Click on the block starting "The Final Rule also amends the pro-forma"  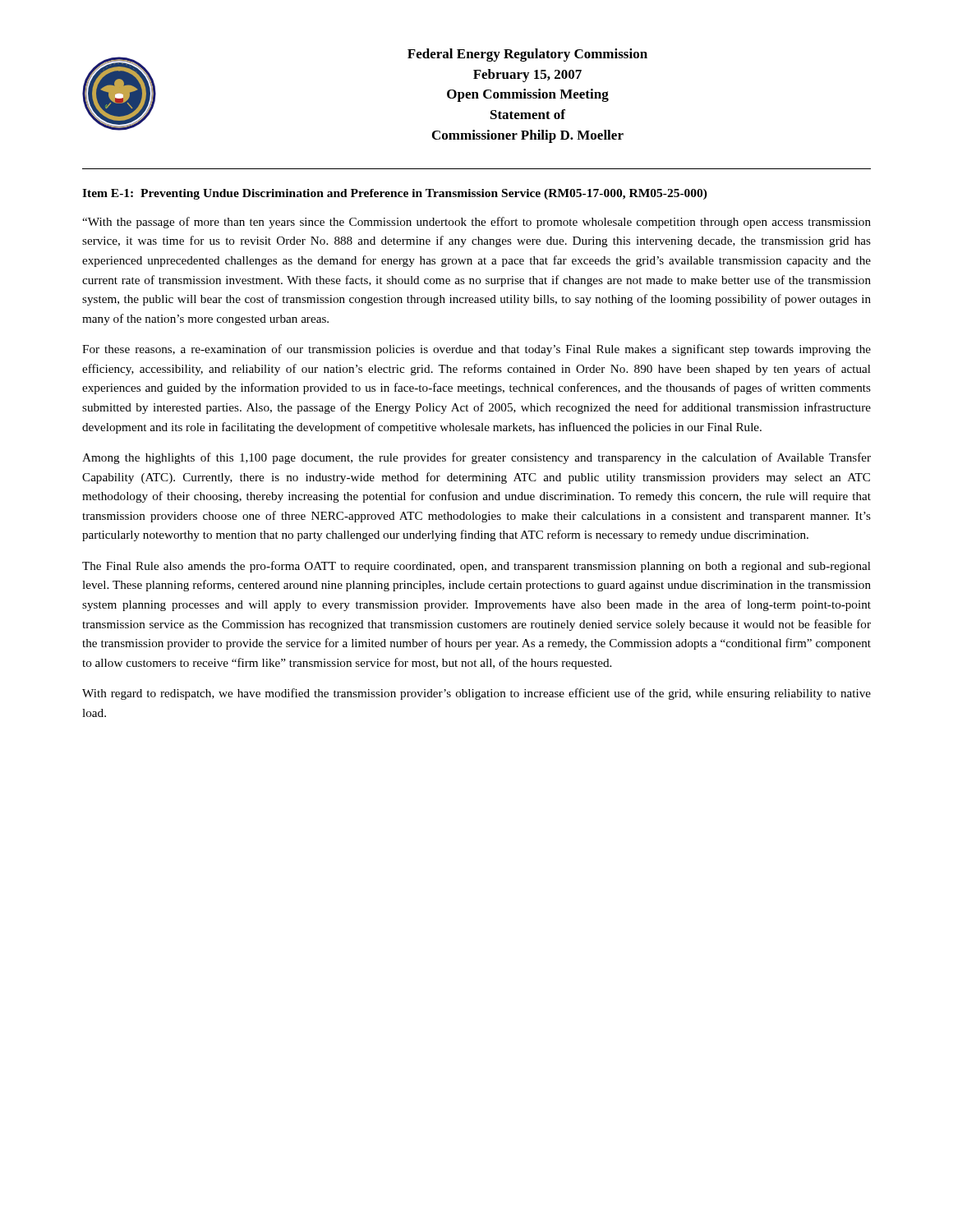pyautogui.click(x=476, y=614)
